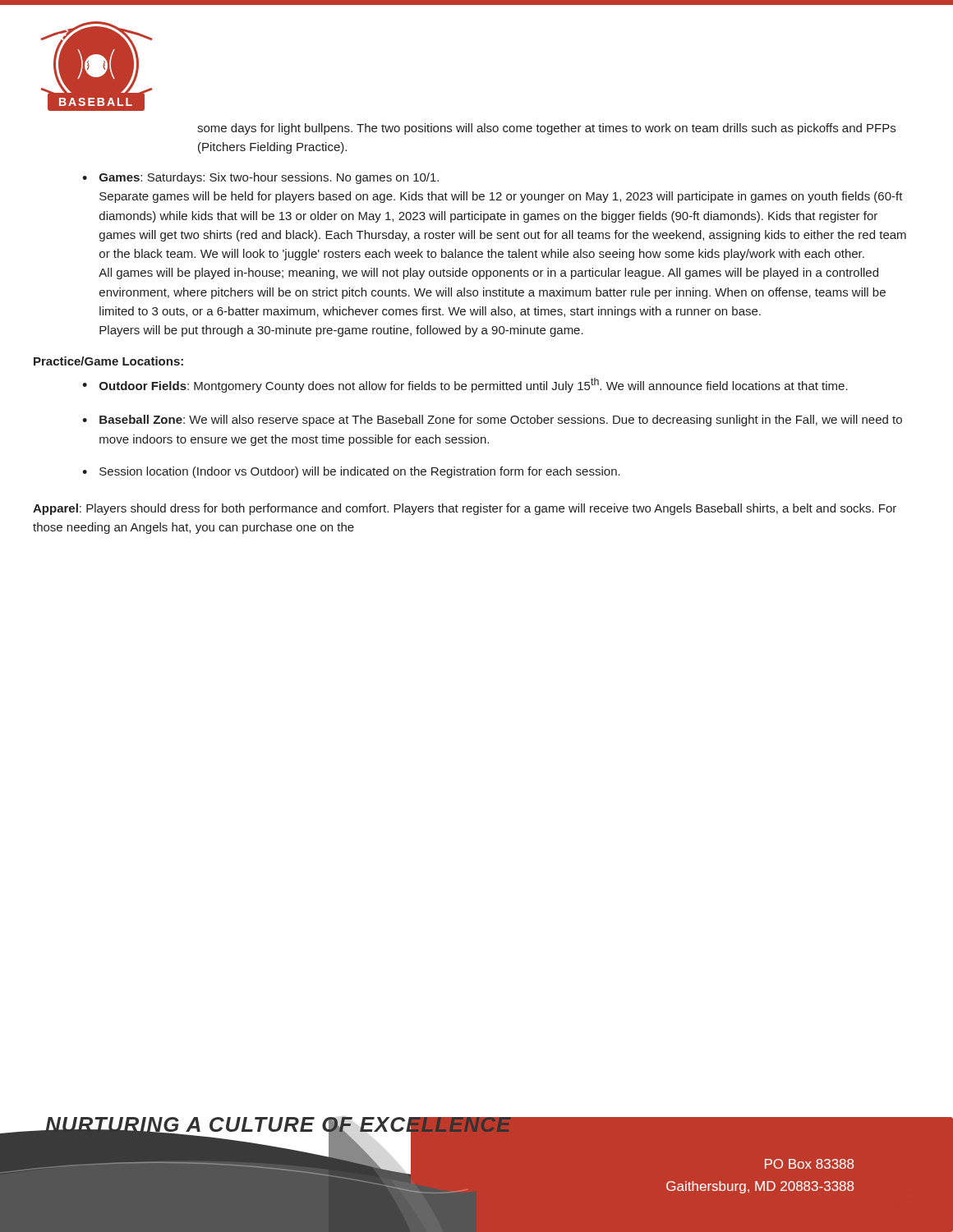
Task: Select the logo
Action: pos(97,64)
